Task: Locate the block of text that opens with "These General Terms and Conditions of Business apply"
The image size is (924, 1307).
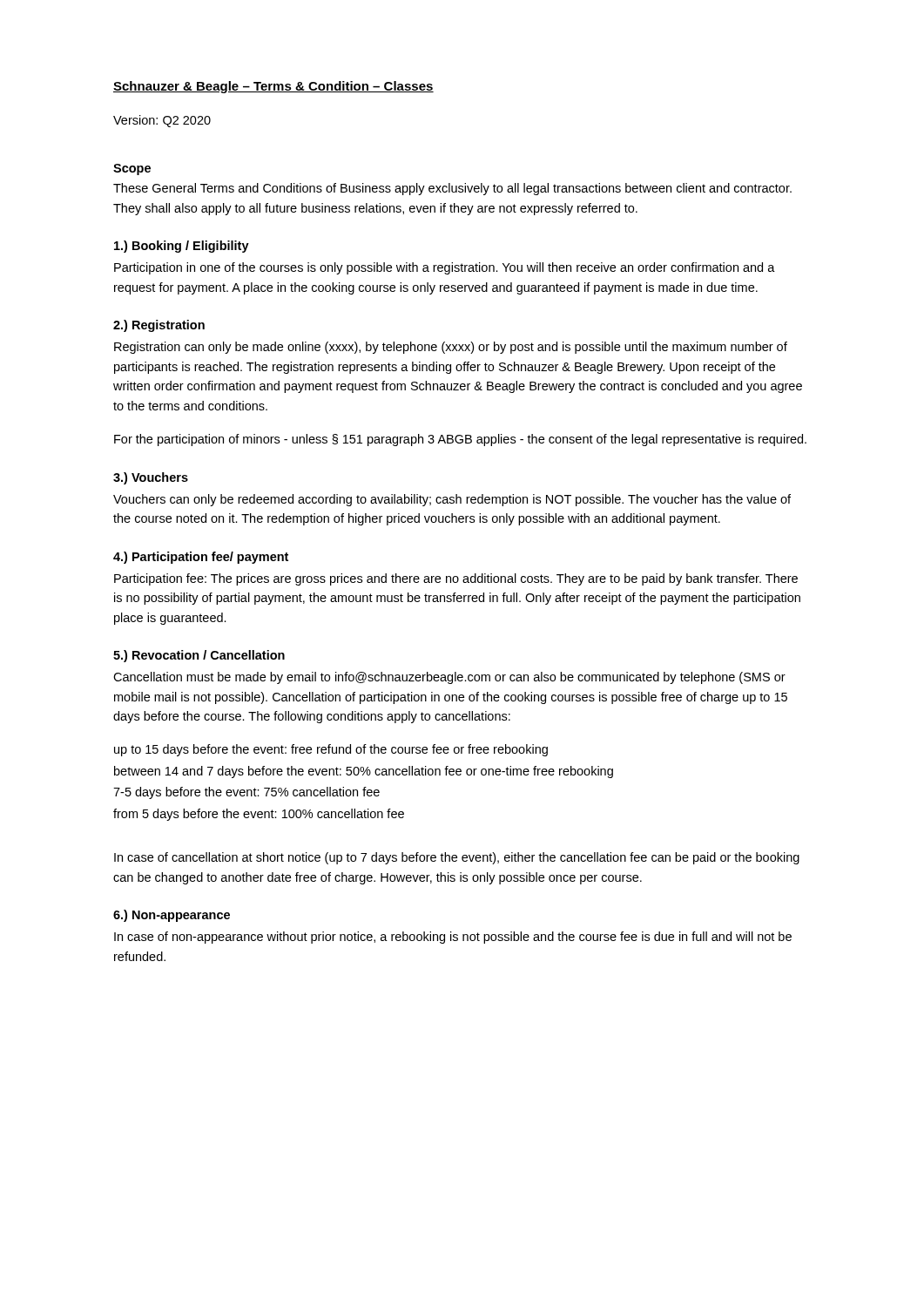Action: coord(453,198)
